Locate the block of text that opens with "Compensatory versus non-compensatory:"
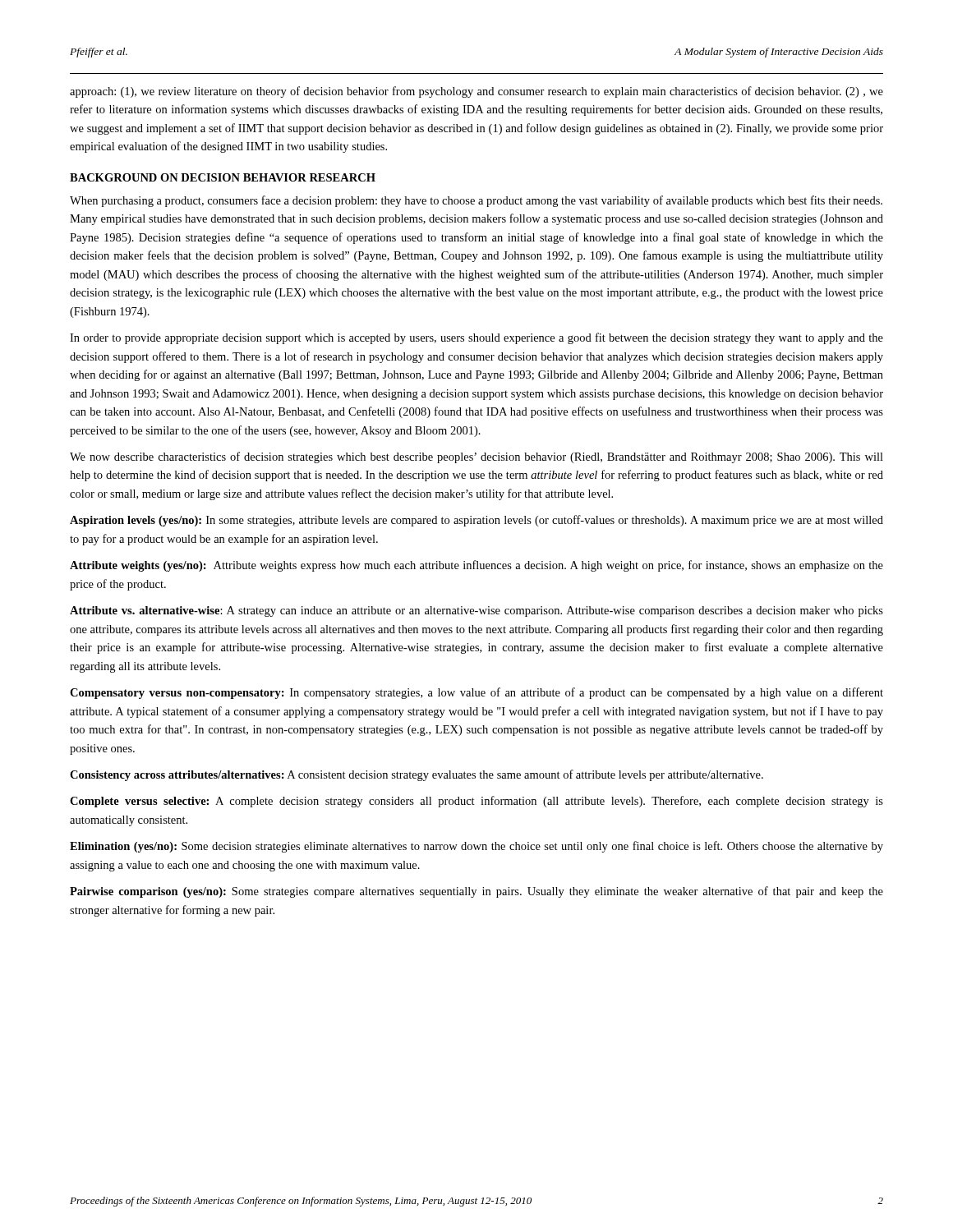Screen dimensions: 1232x953 (x=476, y=720)
